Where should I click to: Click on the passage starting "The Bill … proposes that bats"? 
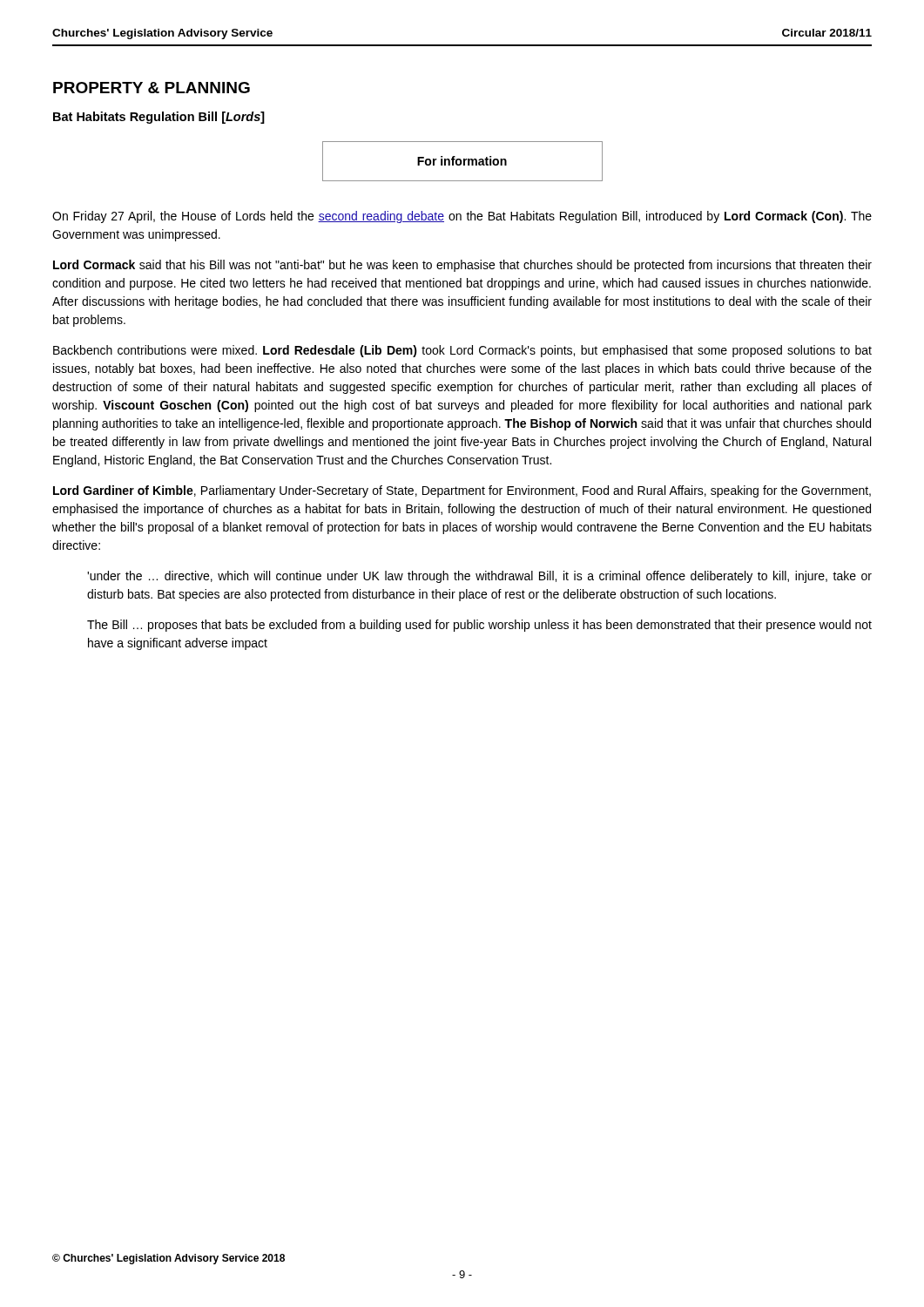tap(479, 634)
